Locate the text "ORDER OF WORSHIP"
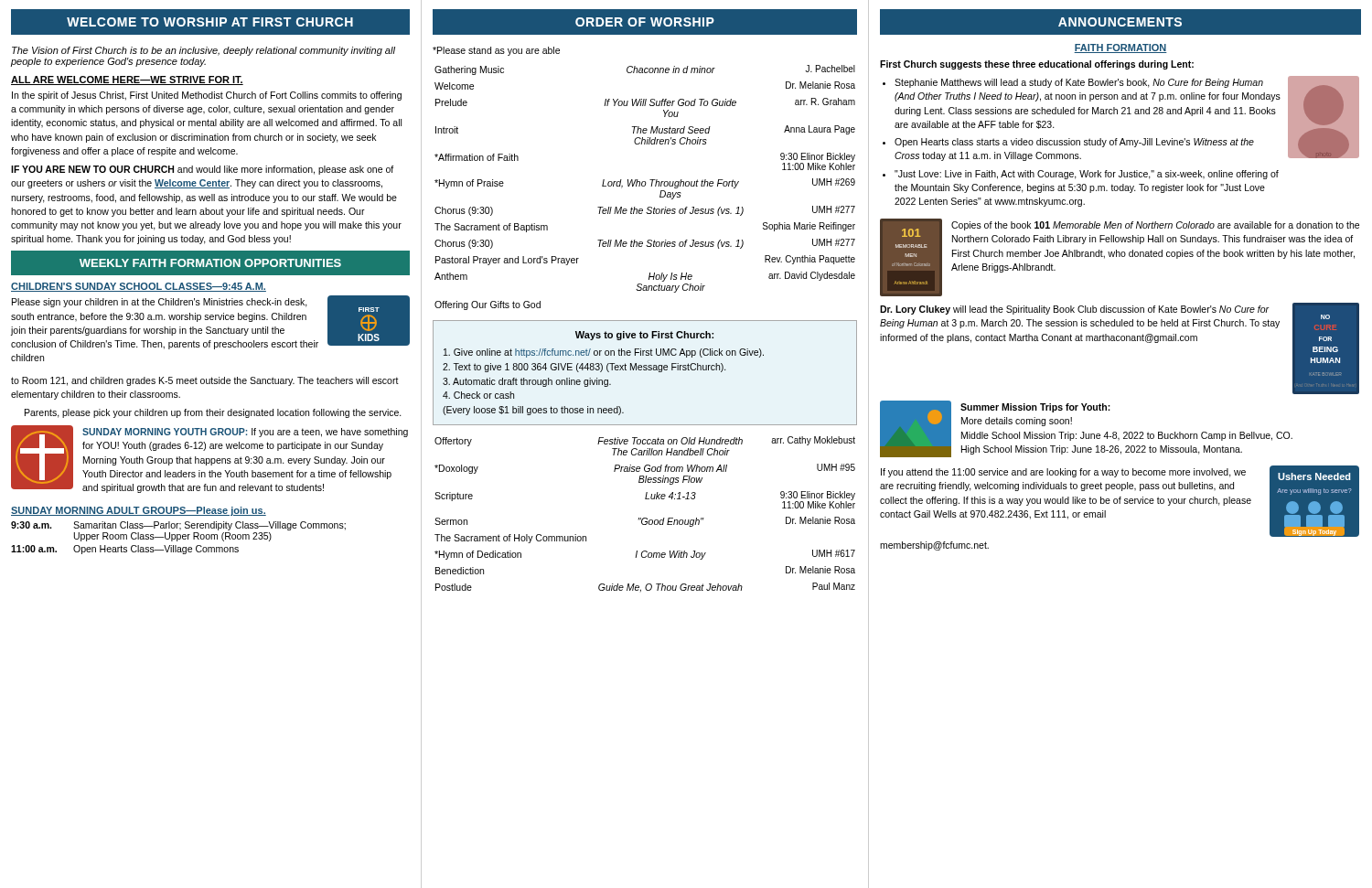The height and width of the screenshot is (888, 1372). tap(645, 22)
